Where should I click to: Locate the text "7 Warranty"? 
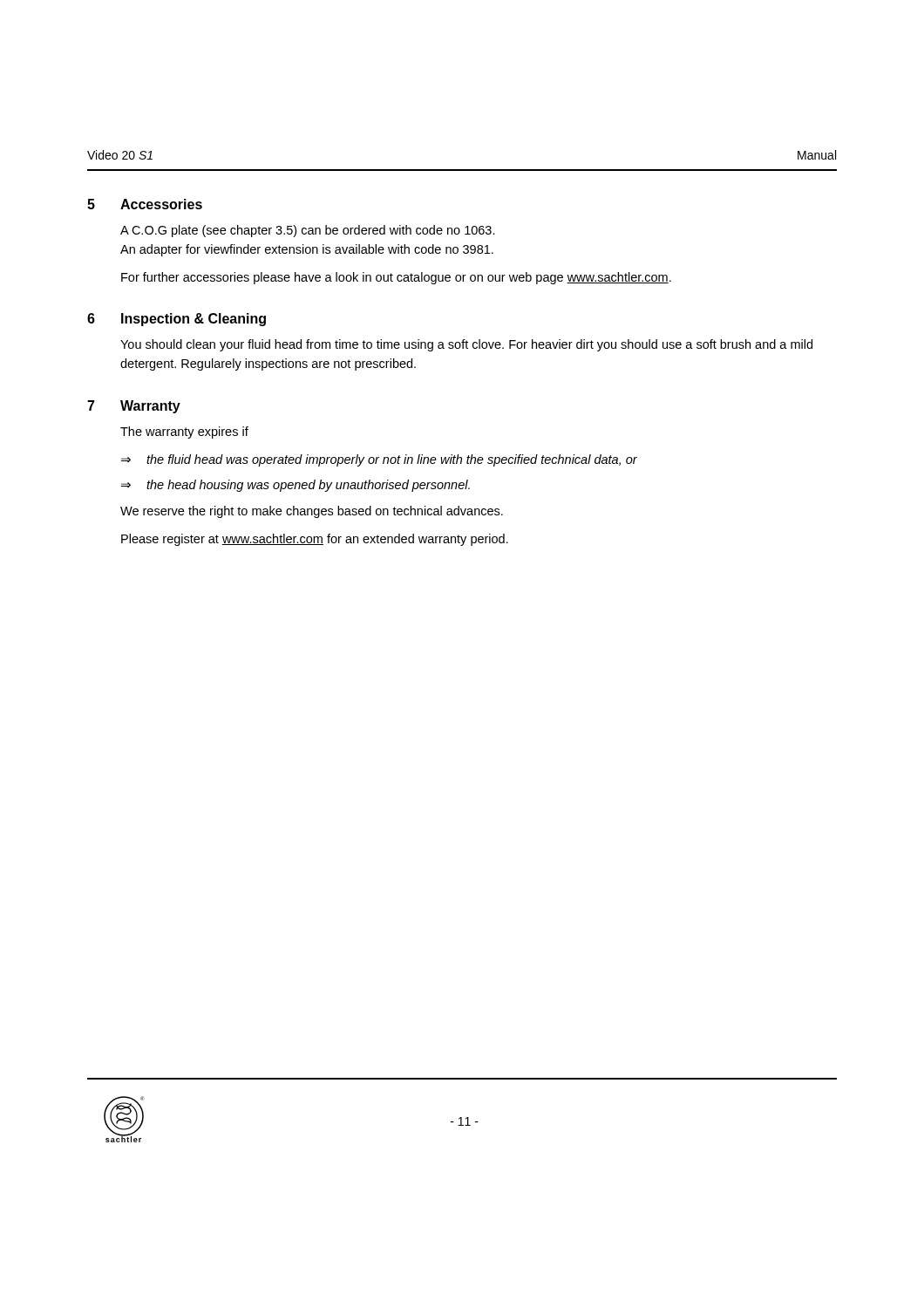[134, 406]
